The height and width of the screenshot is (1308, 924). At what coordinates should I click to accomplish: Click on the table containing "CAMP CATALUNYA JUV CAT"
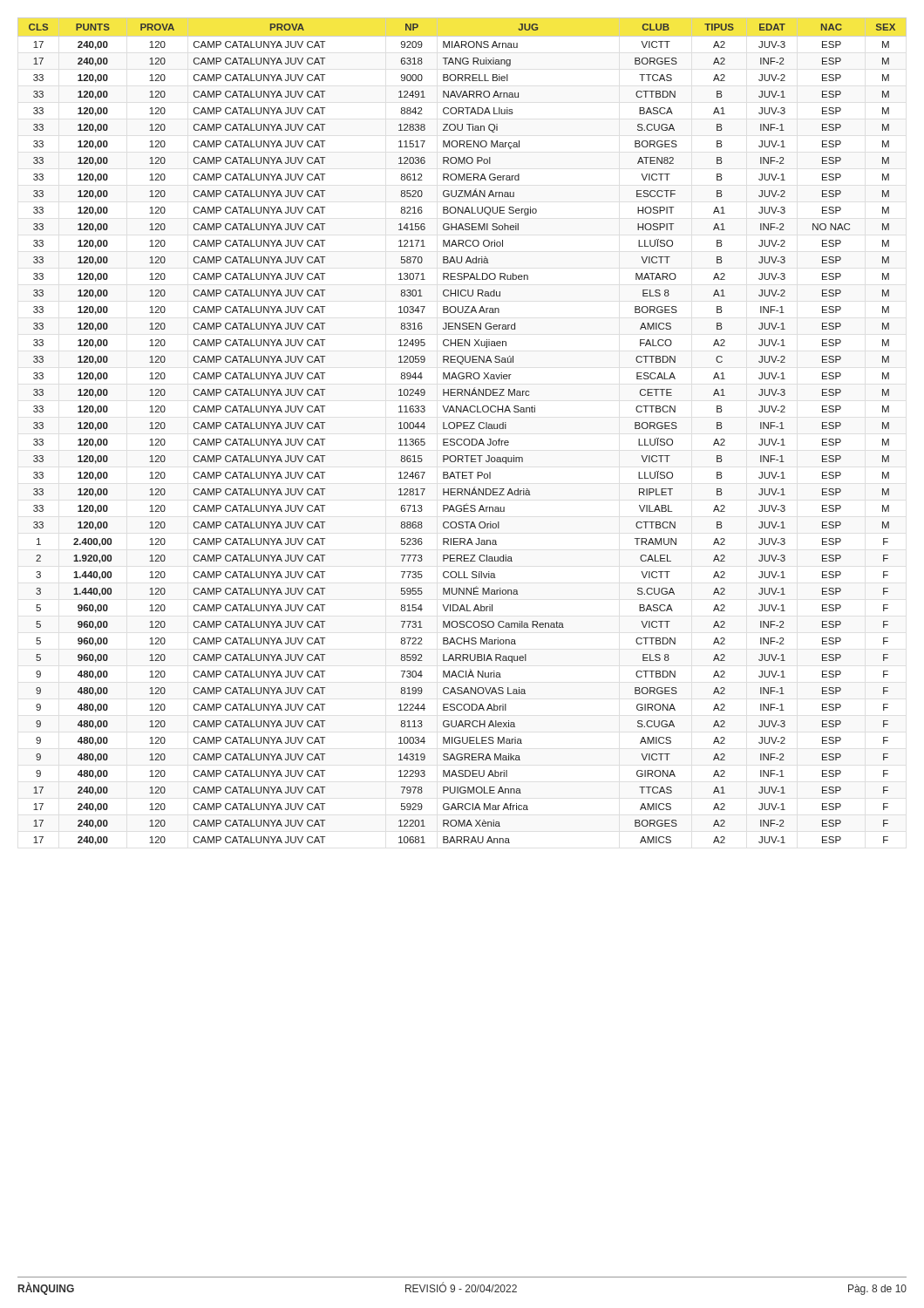[x=462, y=433]
